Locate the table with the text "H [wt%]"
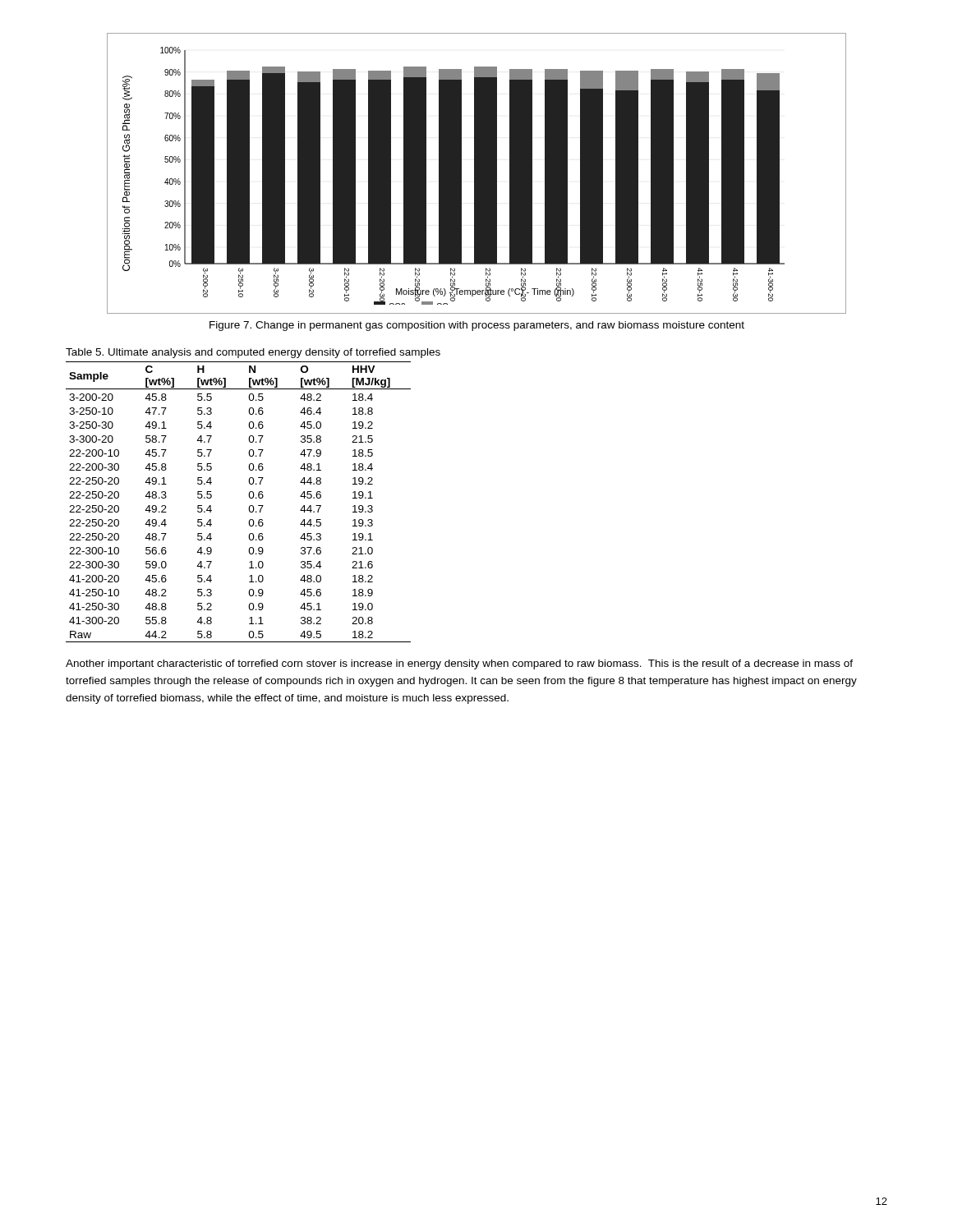 click(x=476, y=502)
